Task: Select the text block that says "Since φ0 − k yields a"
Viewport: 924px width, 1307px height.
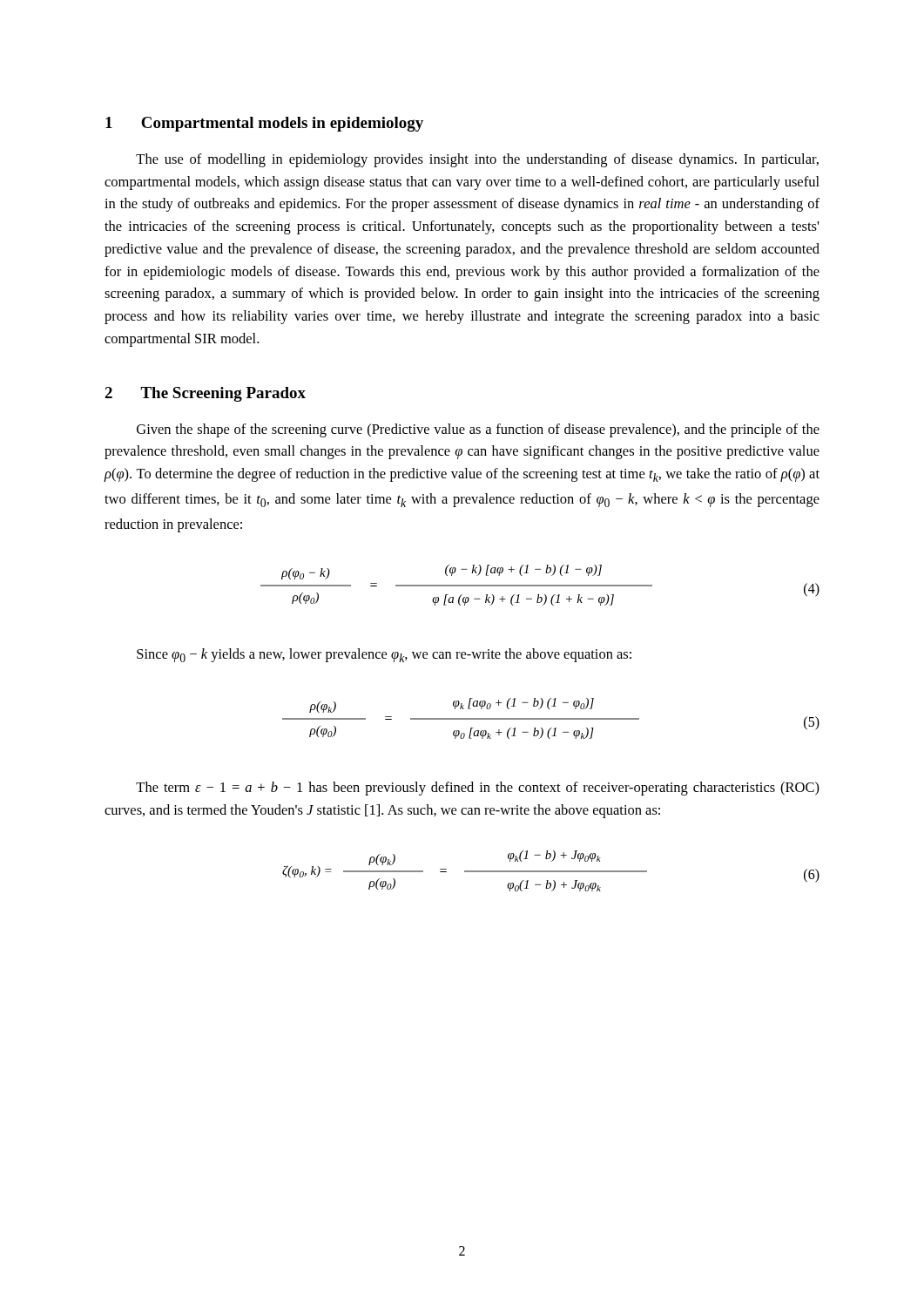Action: 384,656
